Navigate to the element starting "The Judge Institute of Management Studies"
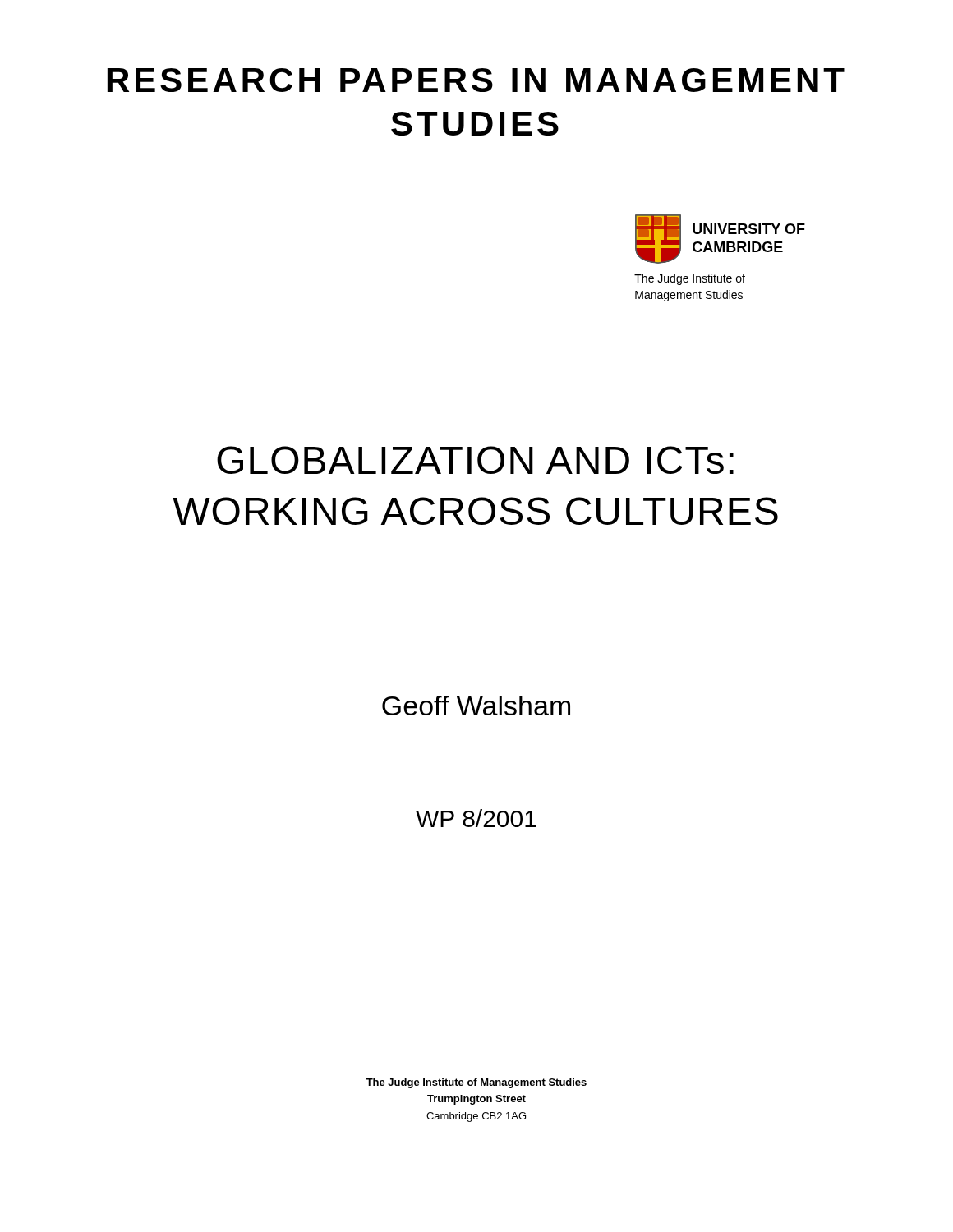This screenshot has height=1232, width=953. (476, 1100)
